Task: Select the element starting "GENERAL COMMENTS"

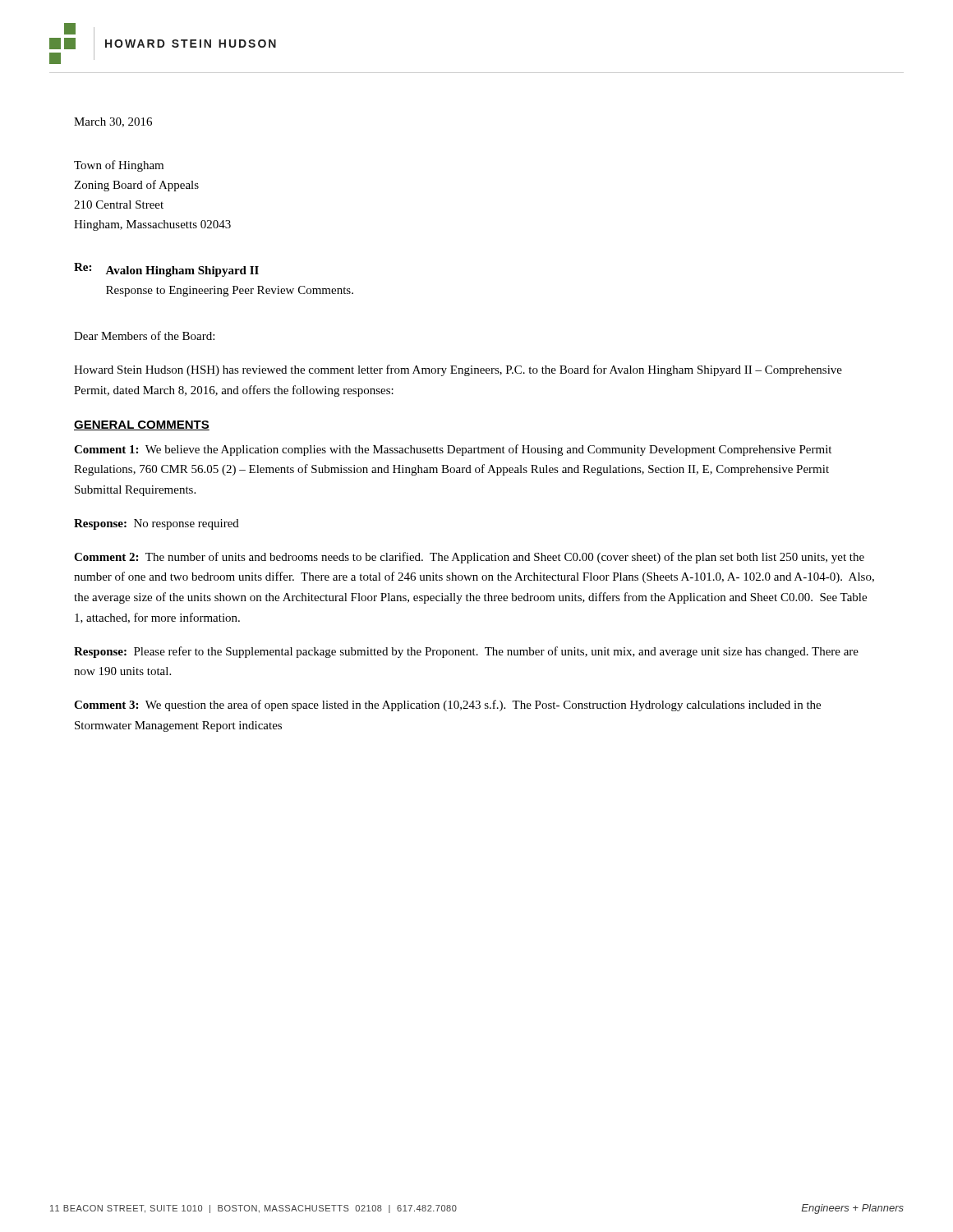Action: pyautogui.click(x=142, y=424)
